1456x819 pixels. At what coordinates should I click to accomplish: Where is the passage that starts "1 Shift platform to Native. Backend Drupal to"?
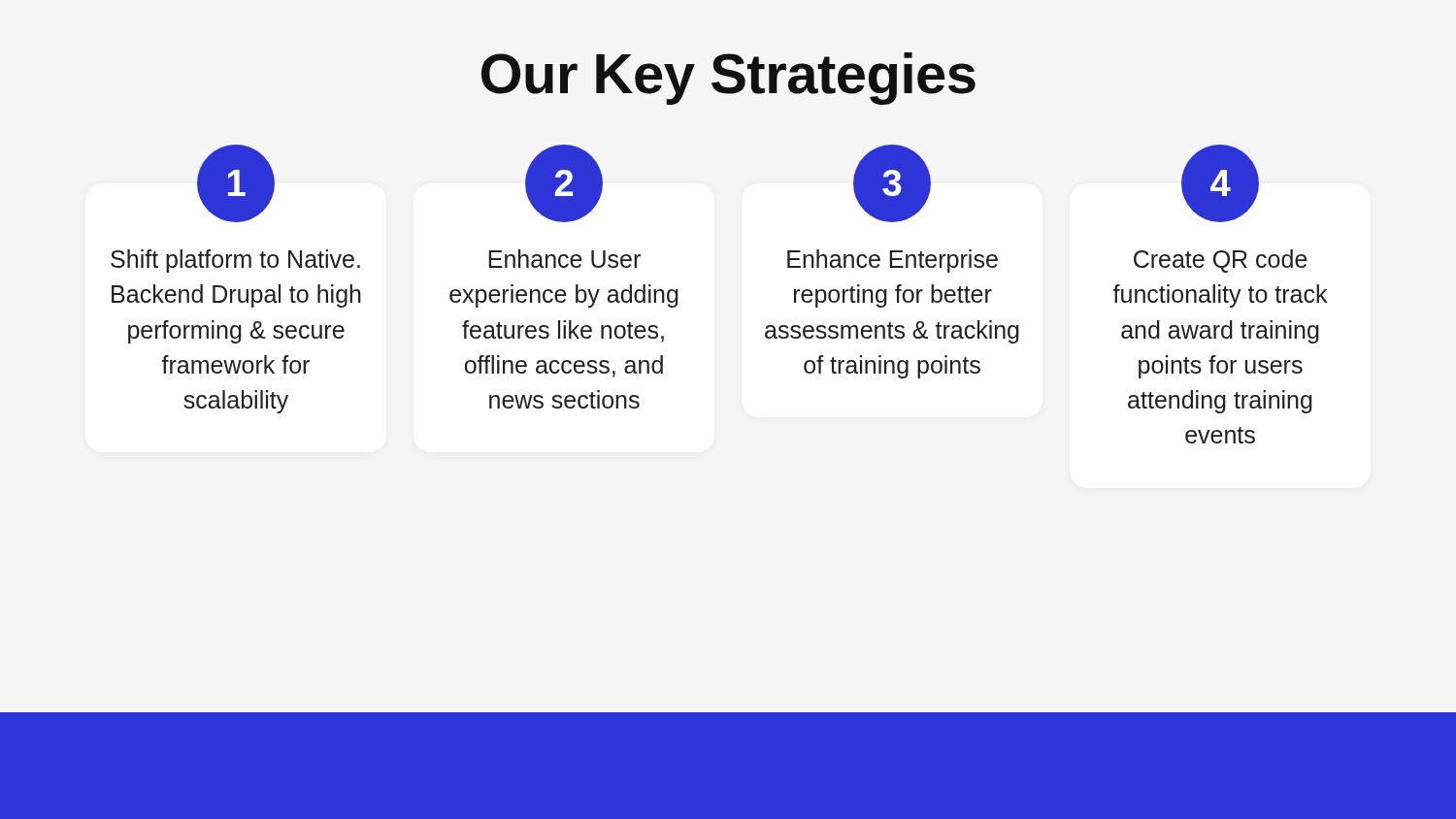(236, 298)
